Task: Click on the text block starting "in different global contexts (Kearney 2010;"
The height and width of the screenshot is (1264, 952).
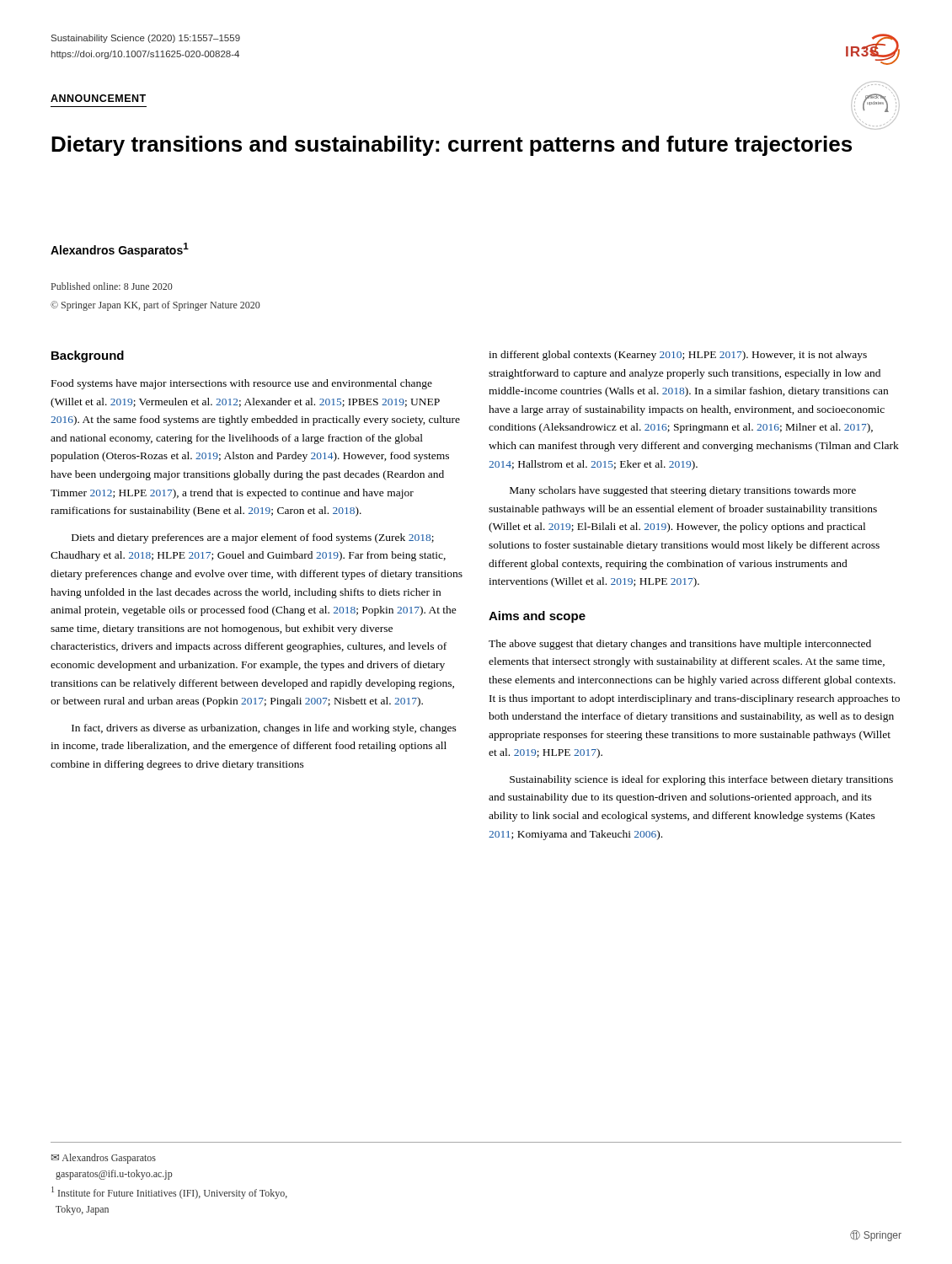Action: coord(695,468)
